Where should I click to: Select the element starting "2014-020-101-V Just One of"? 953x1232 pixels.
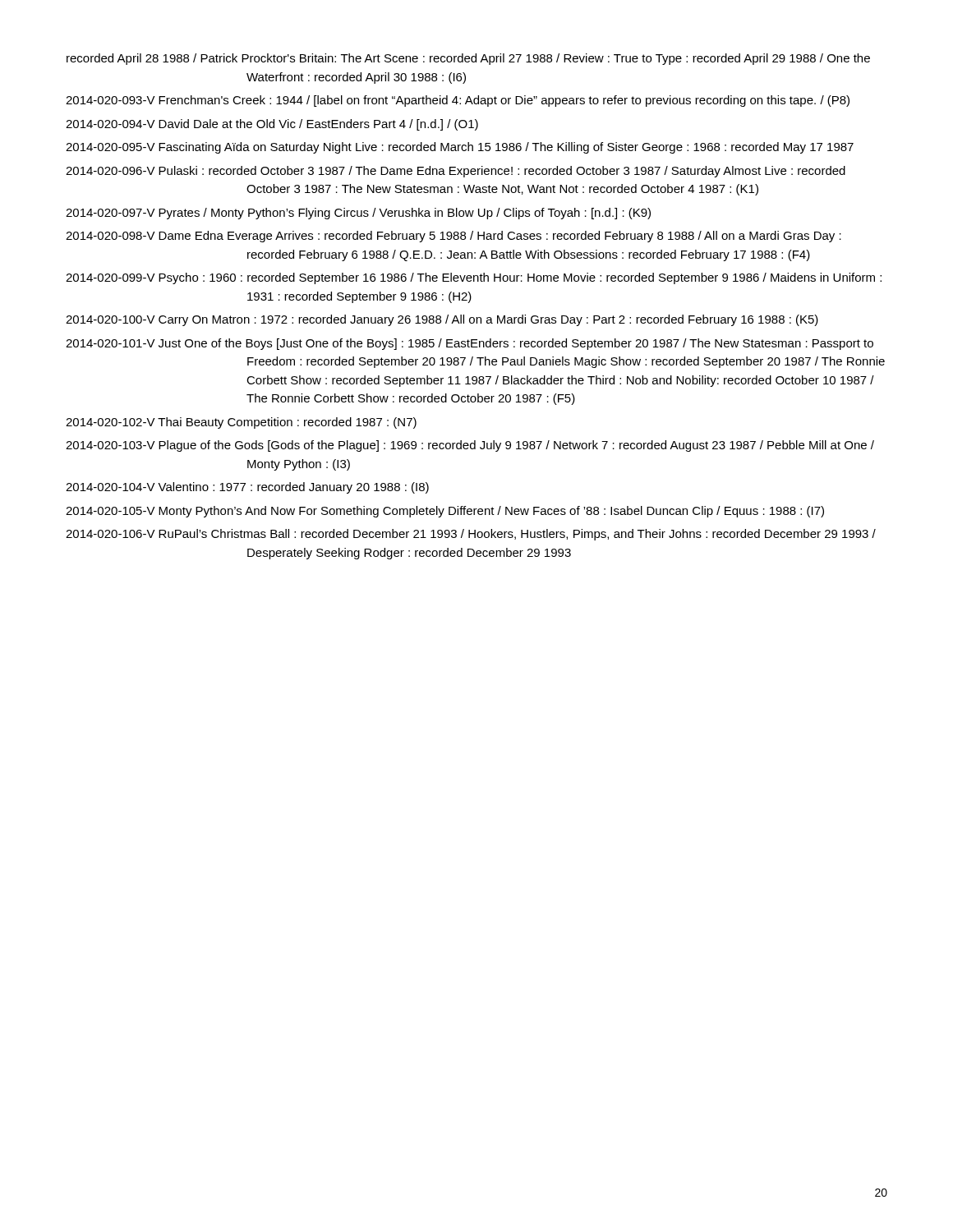[x=476, y=371]
